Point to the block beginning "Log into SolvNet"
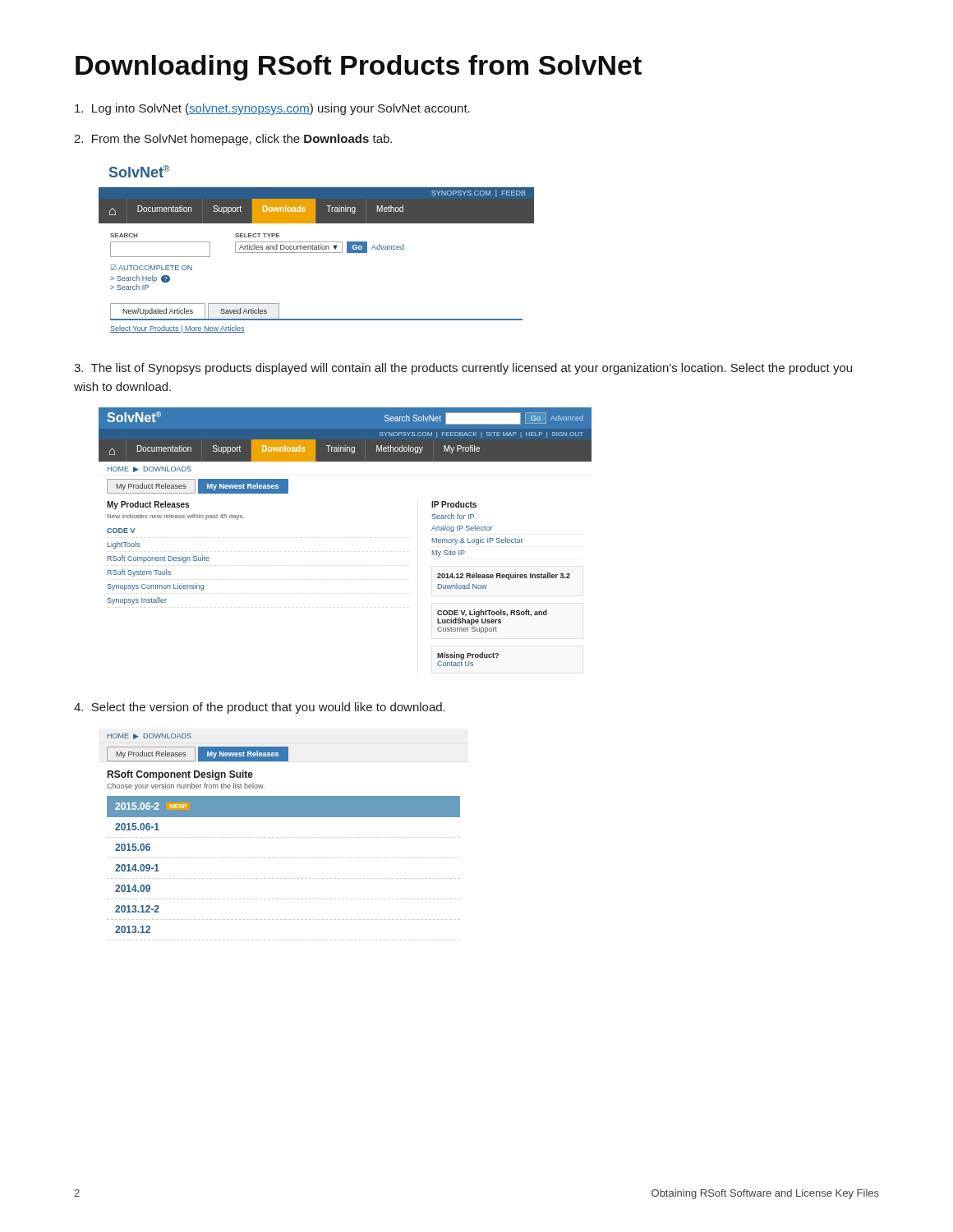Screen dimensions: 1232x953 coord(272,108)
